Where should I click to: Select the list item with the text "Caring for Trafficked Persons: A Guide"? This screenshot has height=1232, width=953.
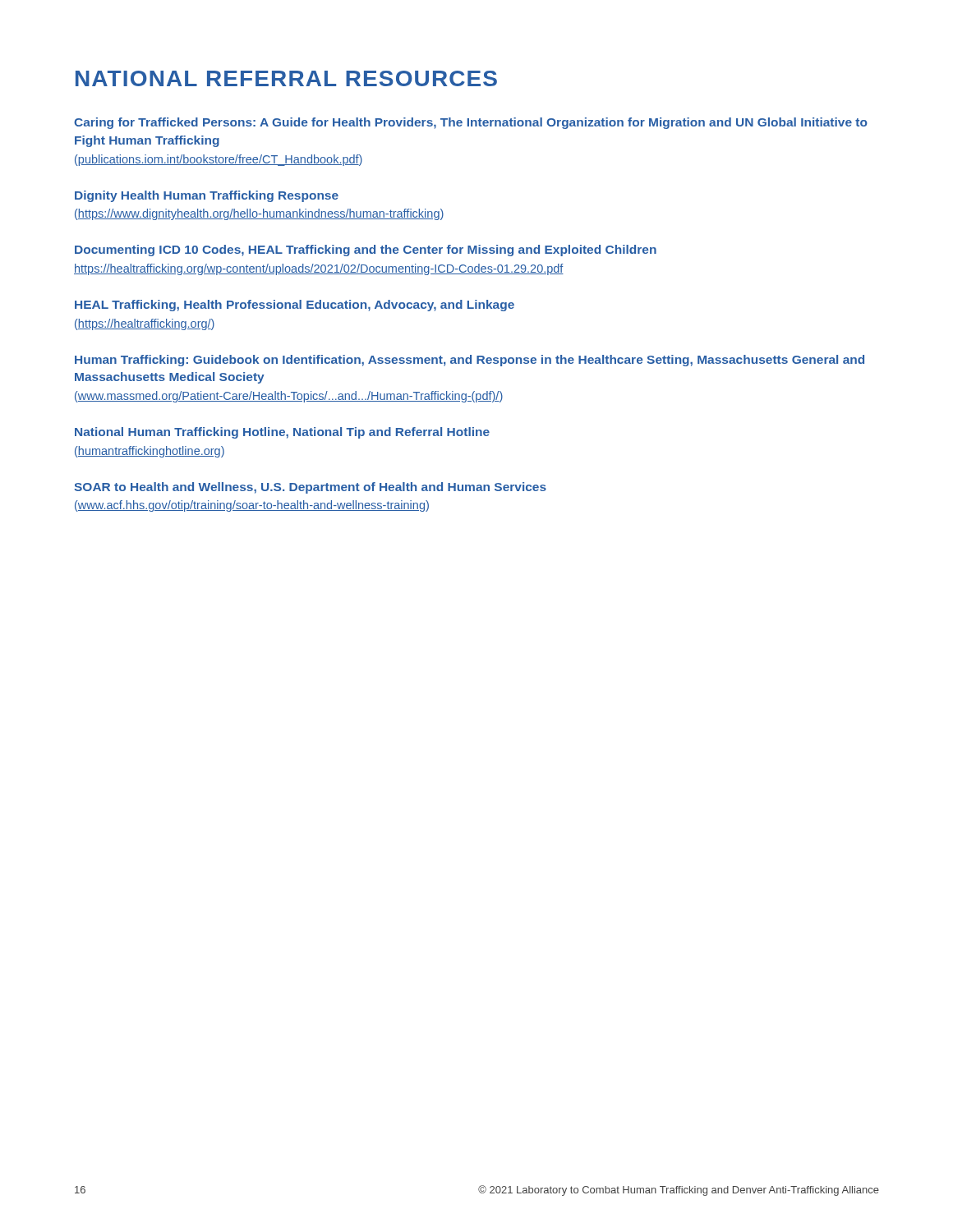[x=471, y=123]
